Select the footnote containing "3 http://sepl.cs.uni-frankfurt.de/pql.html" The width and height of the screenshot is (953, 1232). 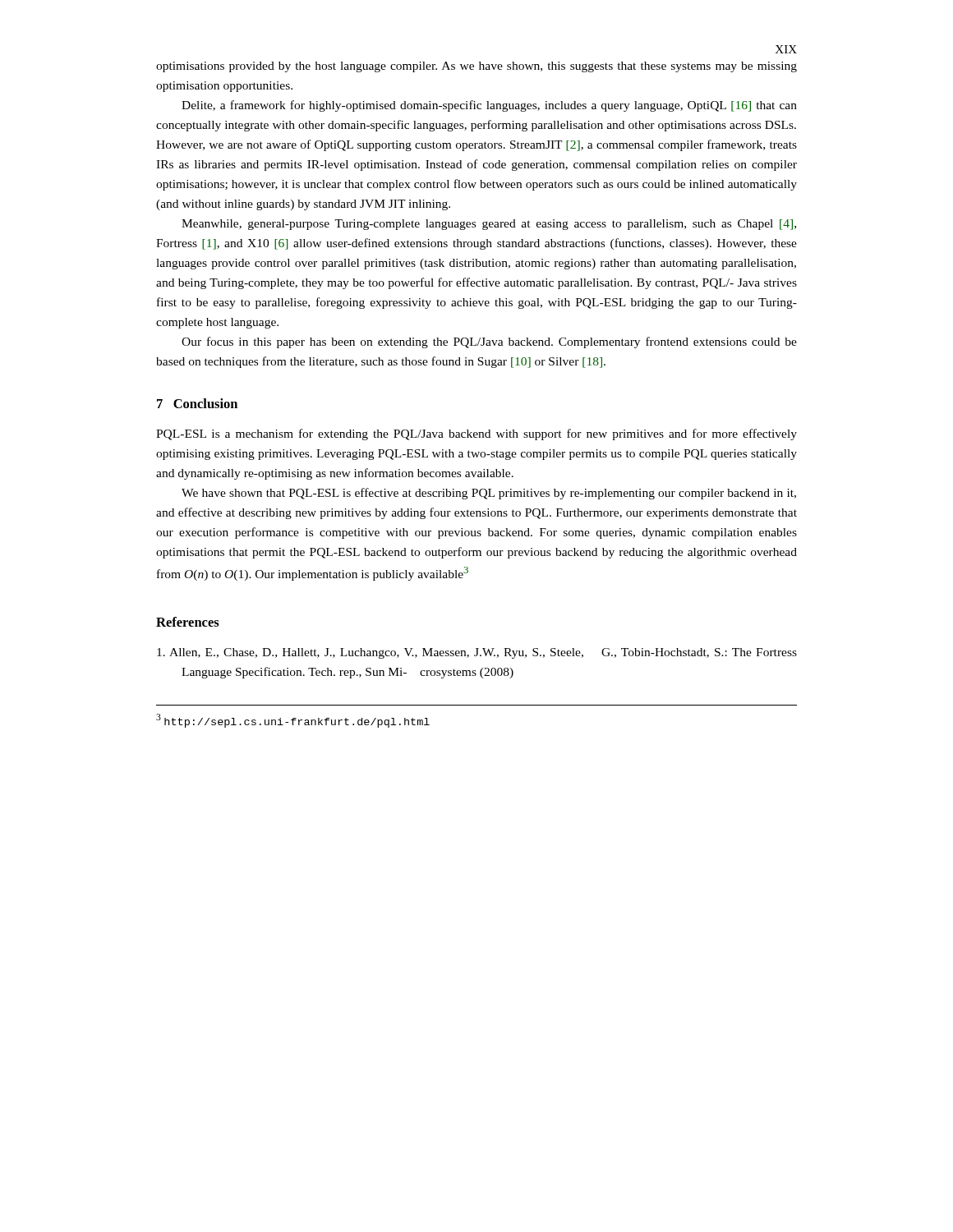coord(293,721)
